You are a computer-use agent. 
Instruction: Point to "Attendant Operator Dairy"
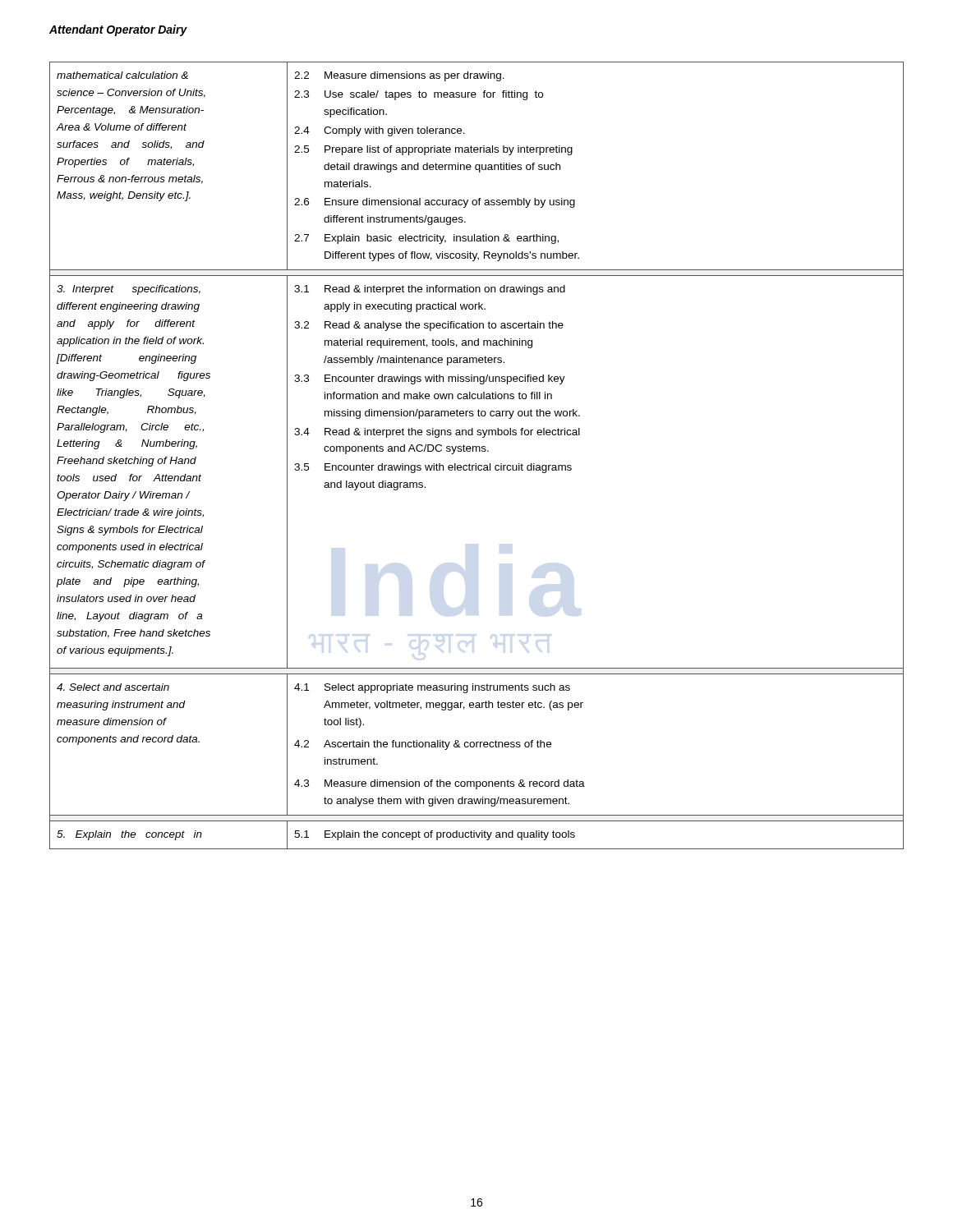click(118, 30)
